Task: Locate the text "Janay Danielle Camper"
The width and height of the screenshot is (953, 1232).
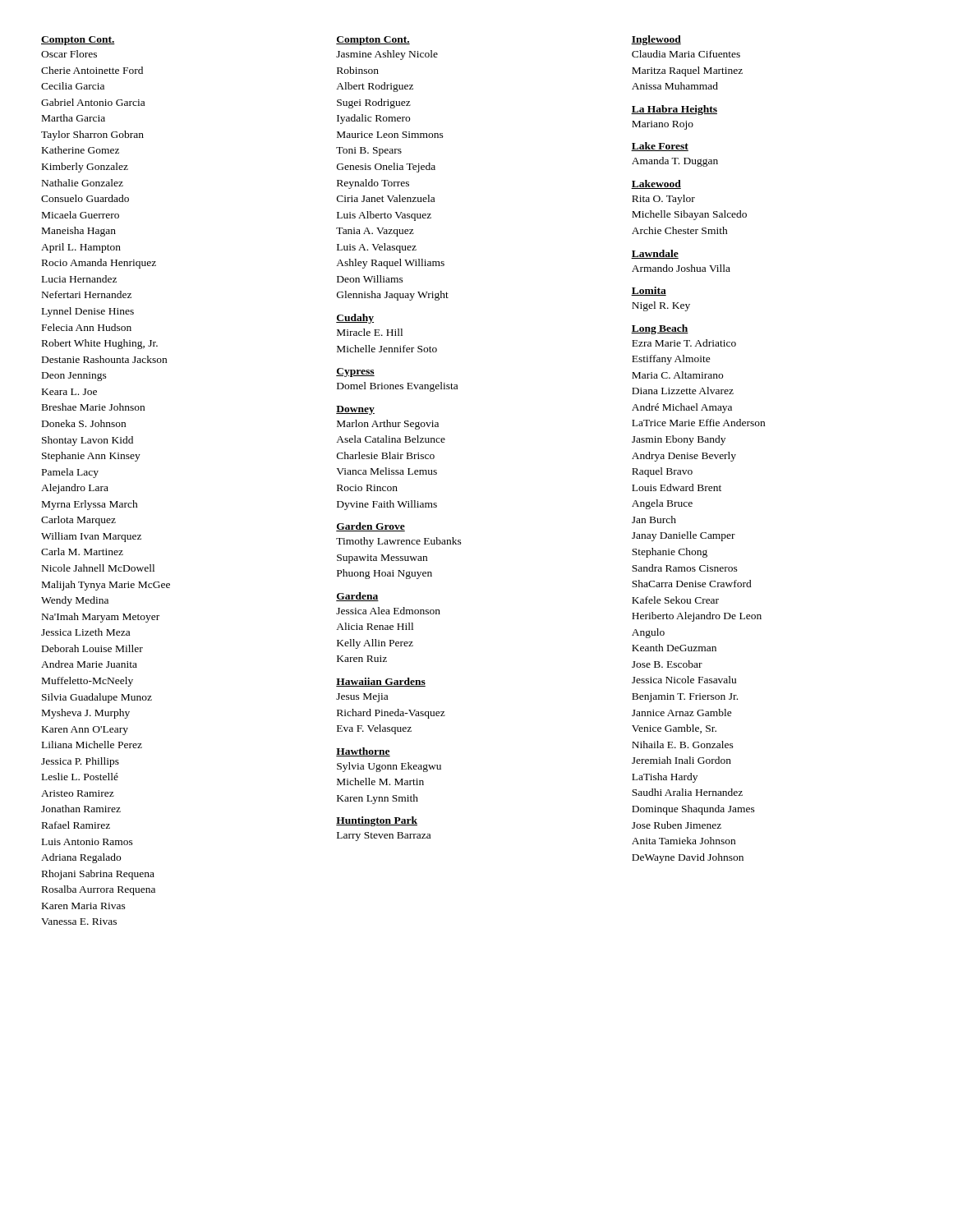Action: coord(684,536)
